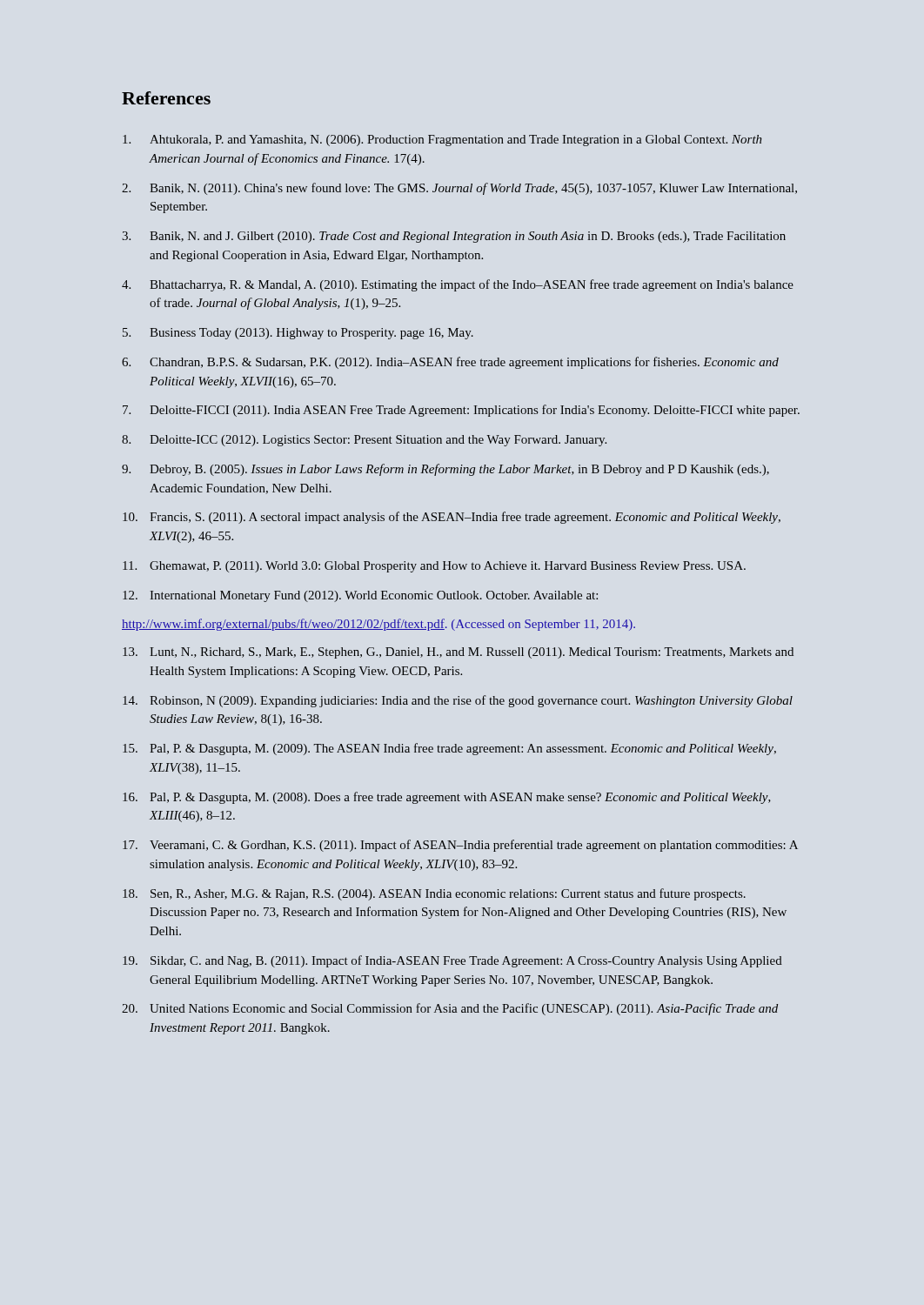Click on the element starting "2. Banik, N. (2011). China's new found love:"
Image resolution: width=924 pixels, height=1305 pixels.
pyautogui.click(x=462, y=198)
